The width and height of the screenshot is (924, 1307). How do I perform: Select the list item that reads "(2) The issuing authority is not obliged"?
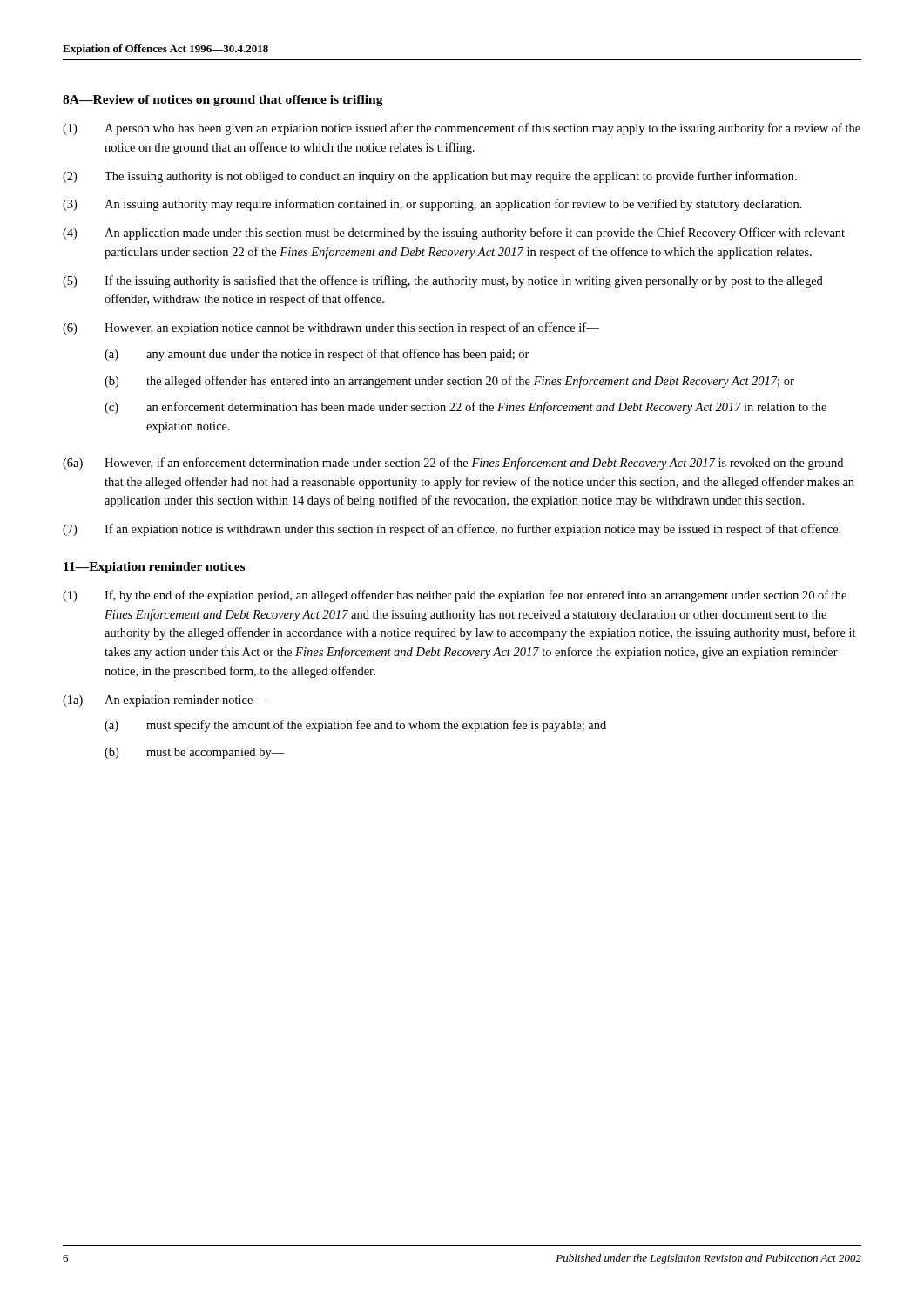[x=462, y=176]
